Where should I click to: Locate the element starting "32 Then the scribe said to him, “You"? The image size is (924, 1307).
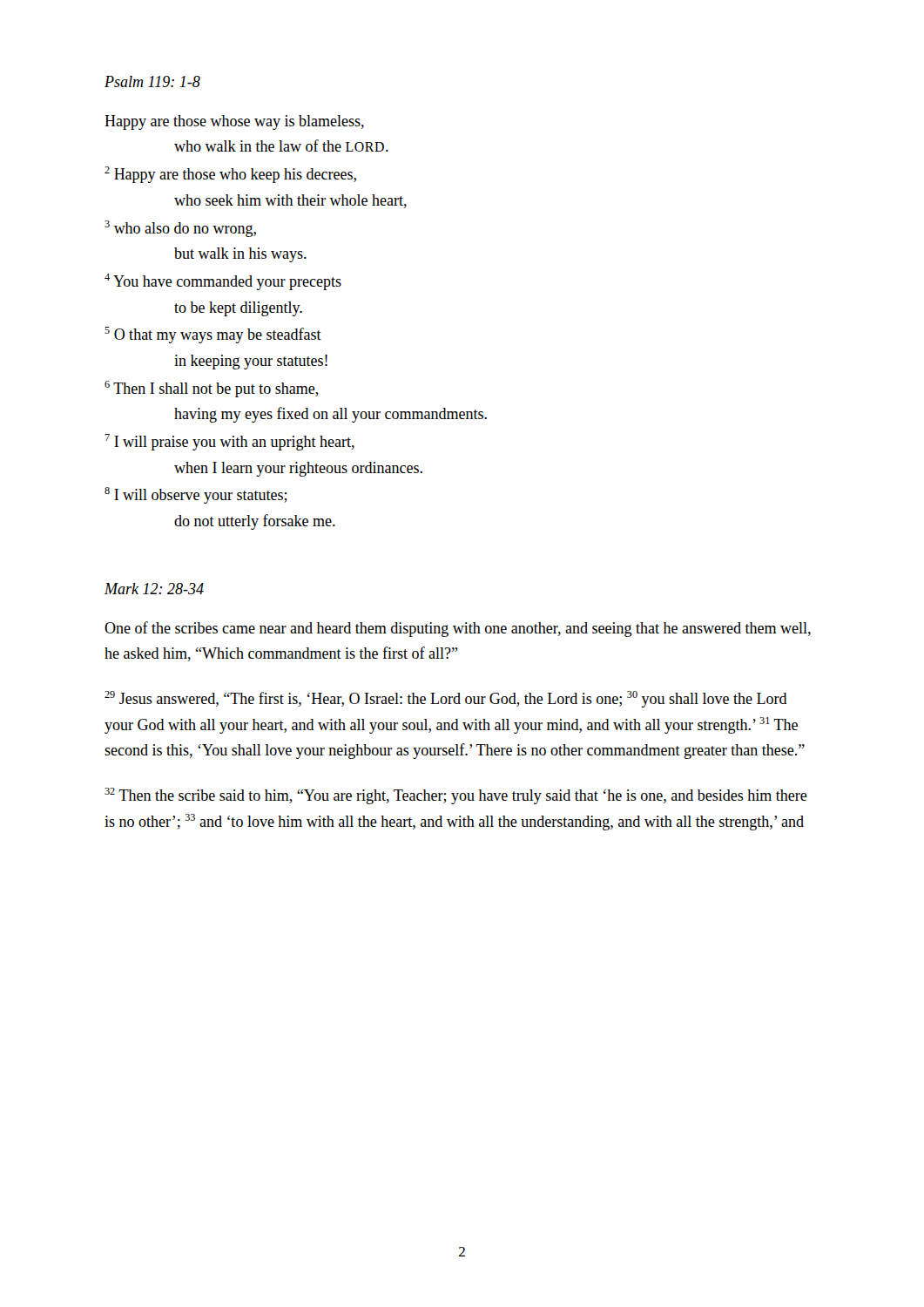coord(456,808)
